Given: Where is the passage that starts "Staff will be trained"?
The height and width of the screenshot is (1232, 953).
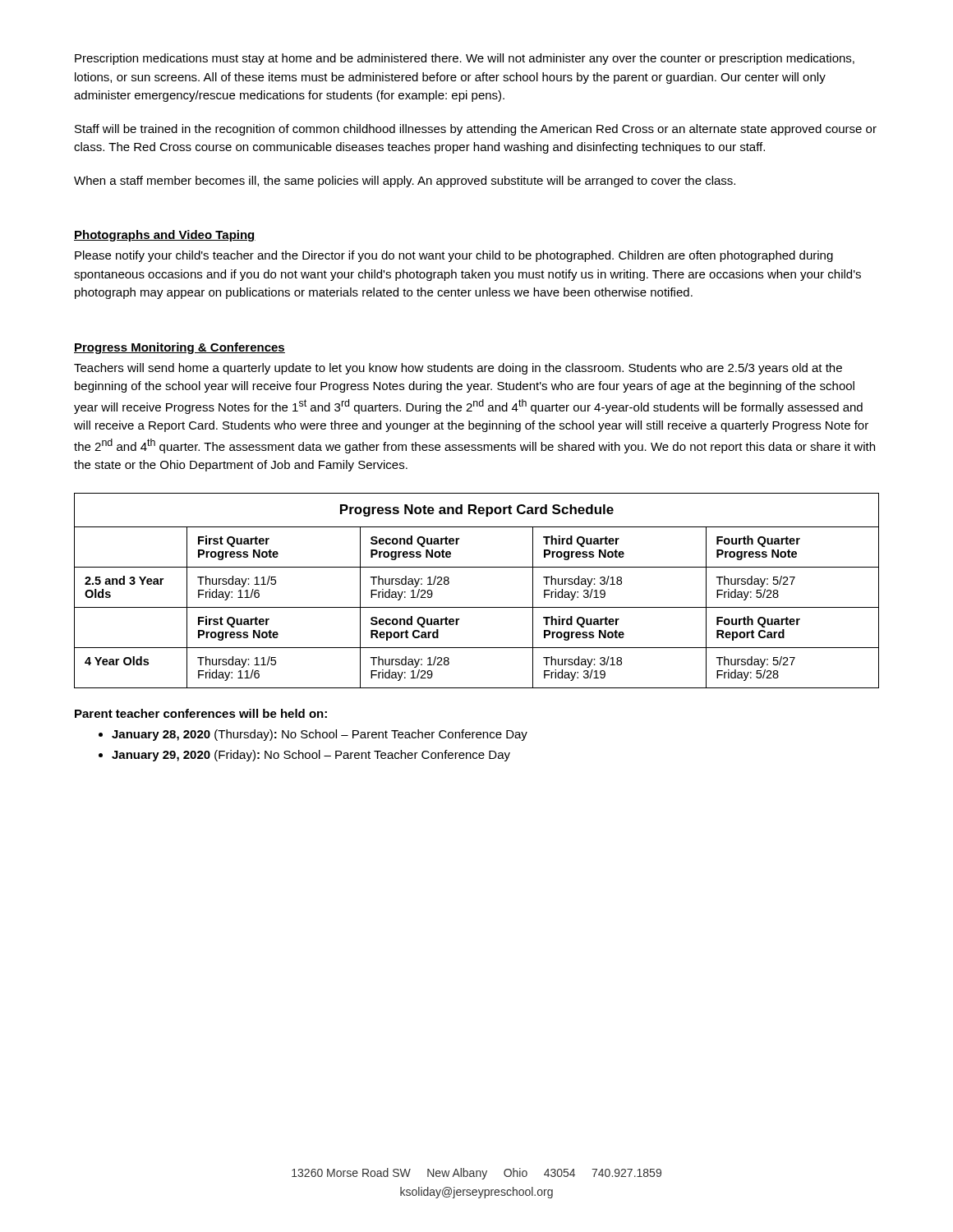Looking at the screenshot, I should (x=475, y=137).
